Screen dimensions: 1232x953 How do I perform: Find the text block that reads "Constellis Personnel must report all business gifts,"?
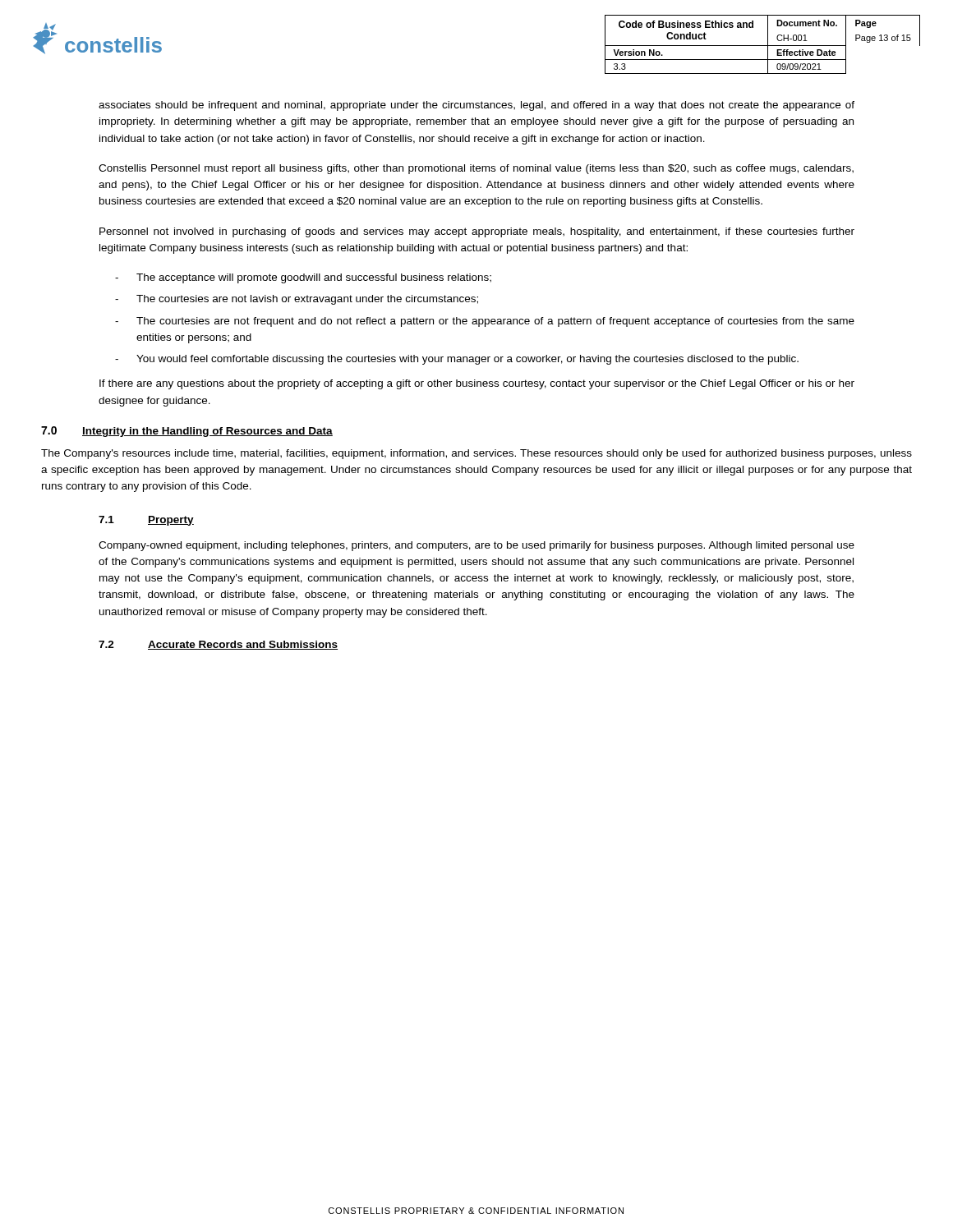point(476,184)
